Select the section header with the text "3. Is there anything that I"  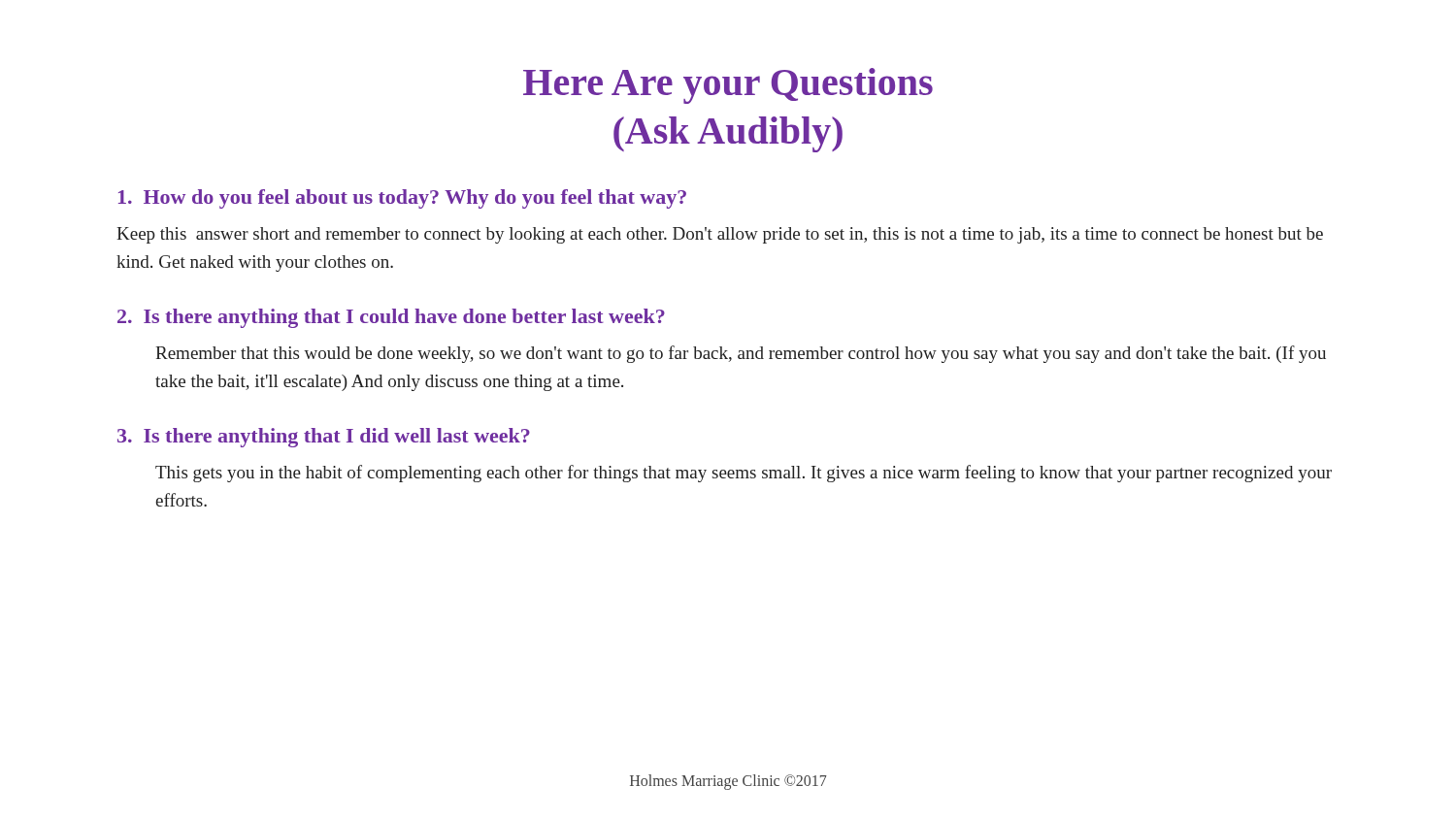(x=324, y=435)
